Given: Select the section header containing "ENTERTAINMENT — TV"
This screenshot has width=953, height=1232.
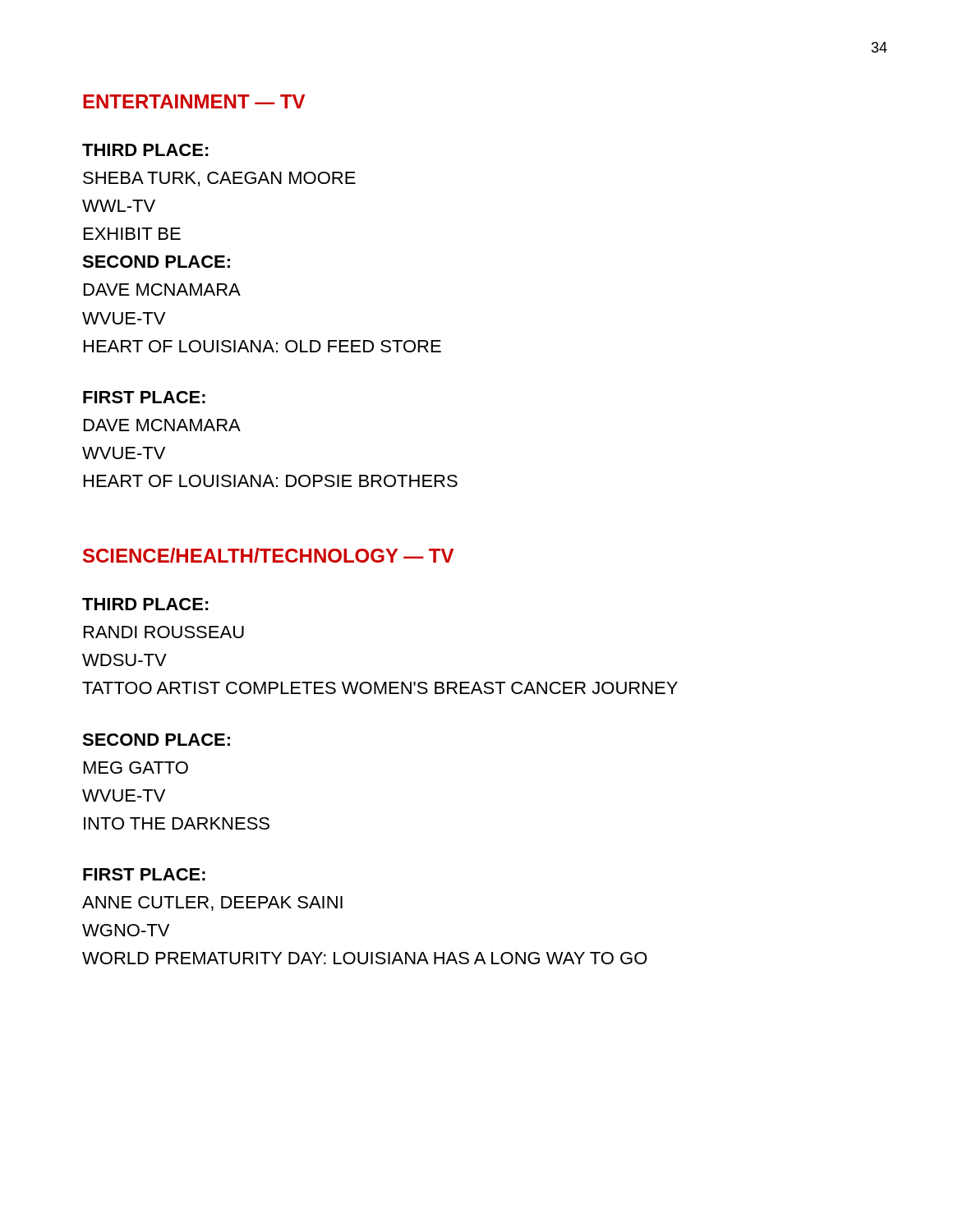Looking at the screenshot, I should pos(194,101).
